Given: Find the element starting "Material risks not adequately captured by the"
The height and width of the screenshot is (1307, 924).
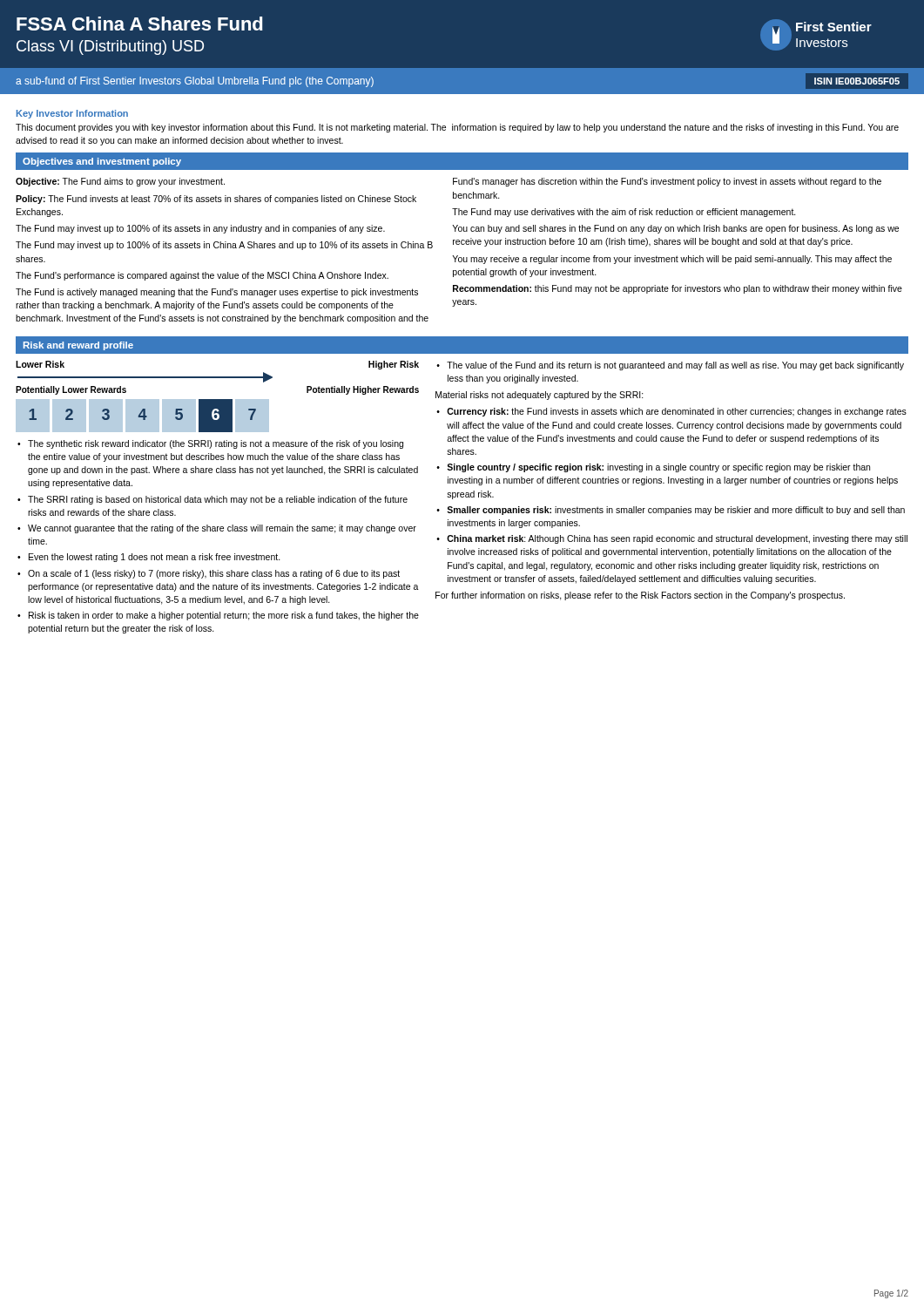Looking at the screenshot, I should pos(539,395).
